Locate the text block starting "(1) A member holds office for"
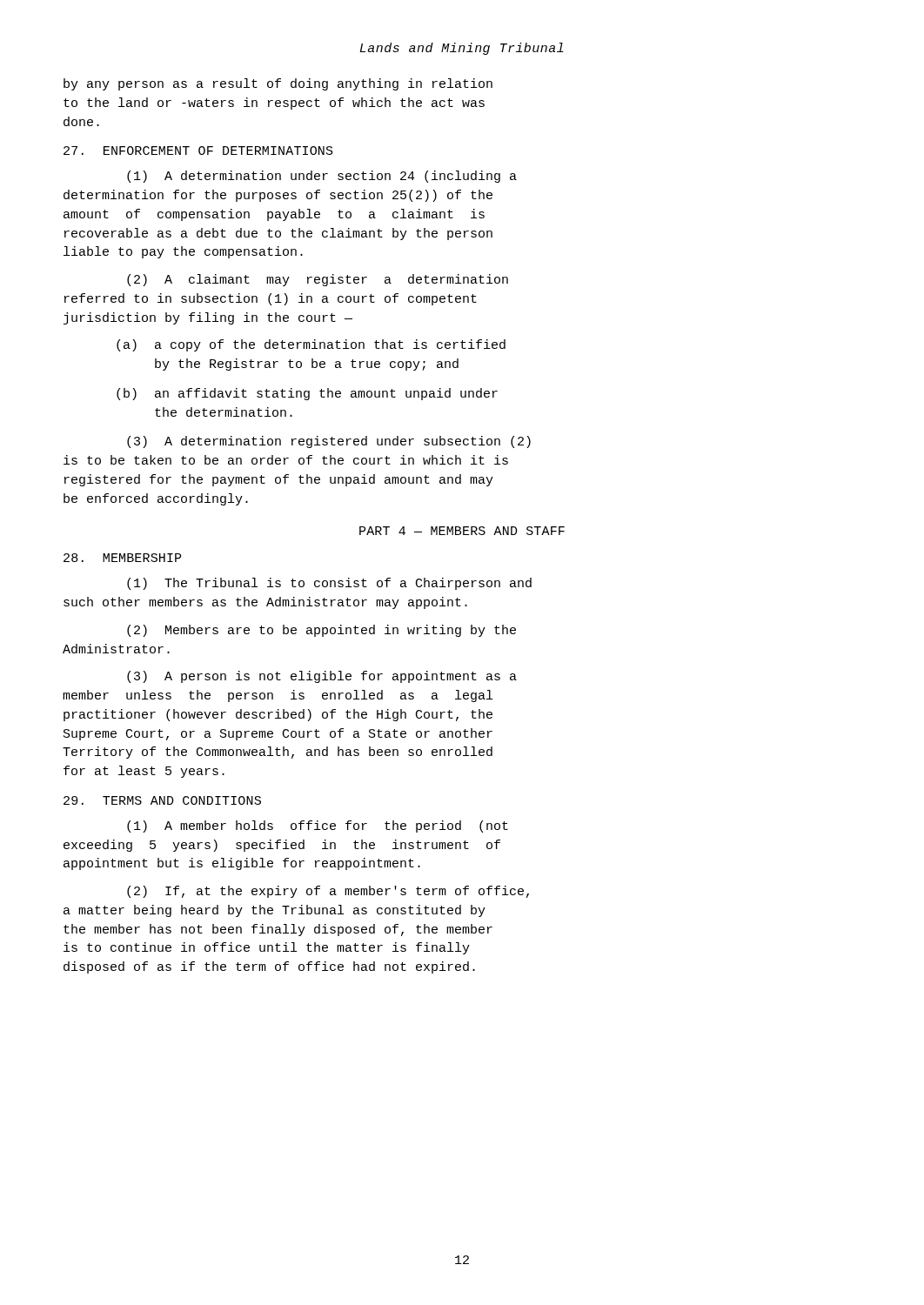924x1305 pixels. click(286, 846)
